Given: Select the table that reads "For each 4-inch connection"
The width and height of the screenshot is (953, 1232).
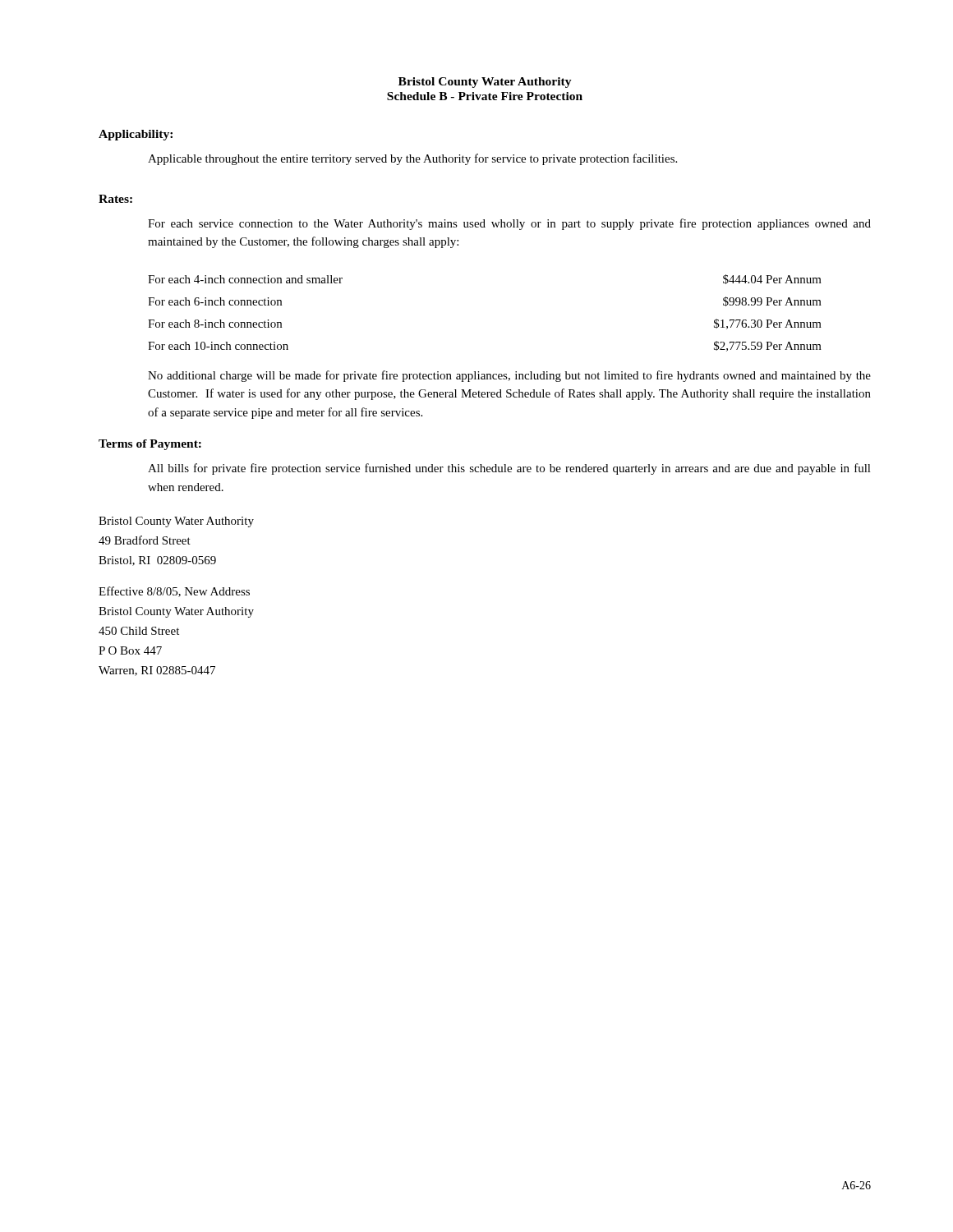Looking at the screenshot, I should pyautogui.click(x=485, y=310).
